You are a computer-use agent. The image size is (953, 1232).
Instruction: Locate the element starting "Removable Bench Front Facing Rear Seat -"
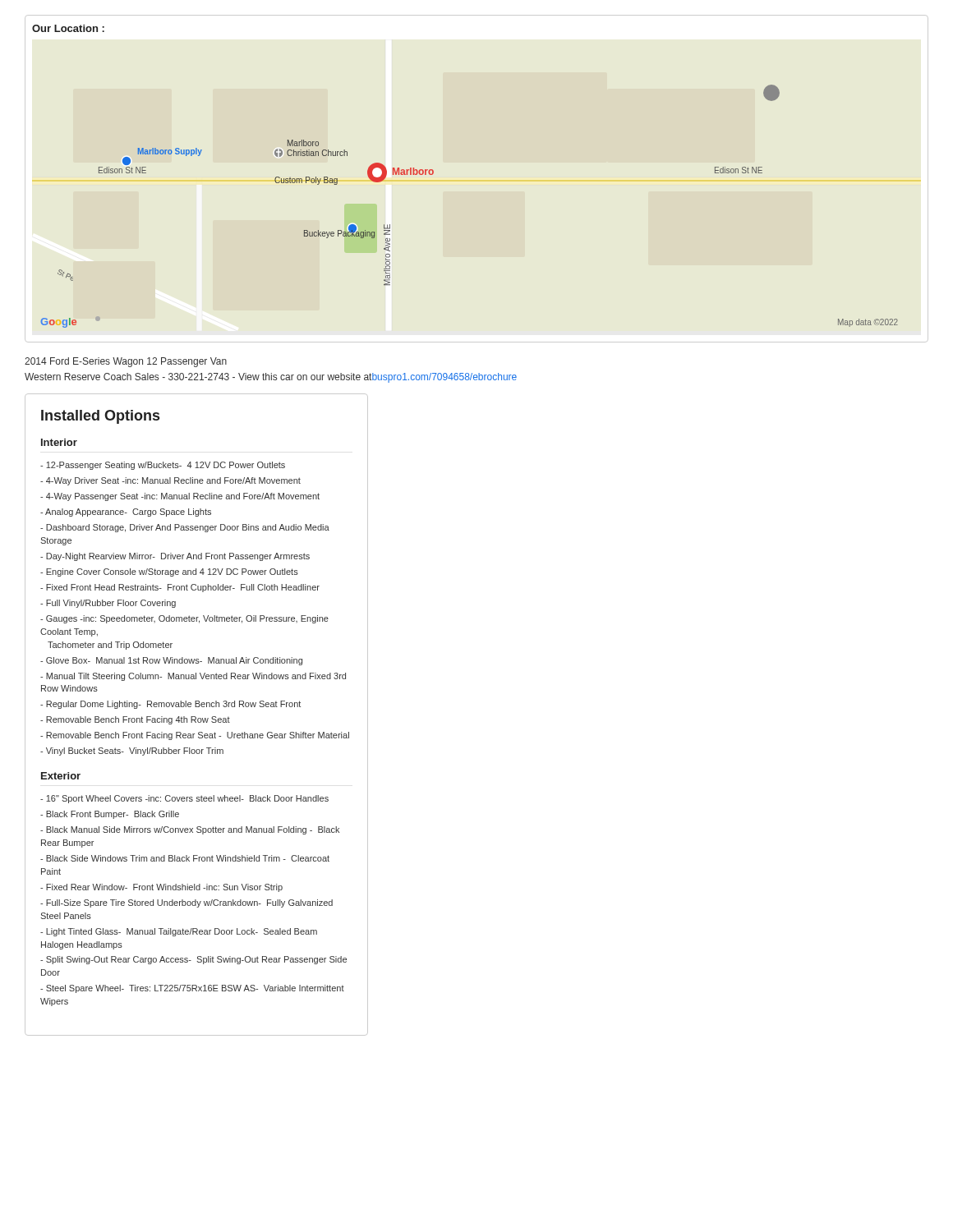[x=195, y=735]
